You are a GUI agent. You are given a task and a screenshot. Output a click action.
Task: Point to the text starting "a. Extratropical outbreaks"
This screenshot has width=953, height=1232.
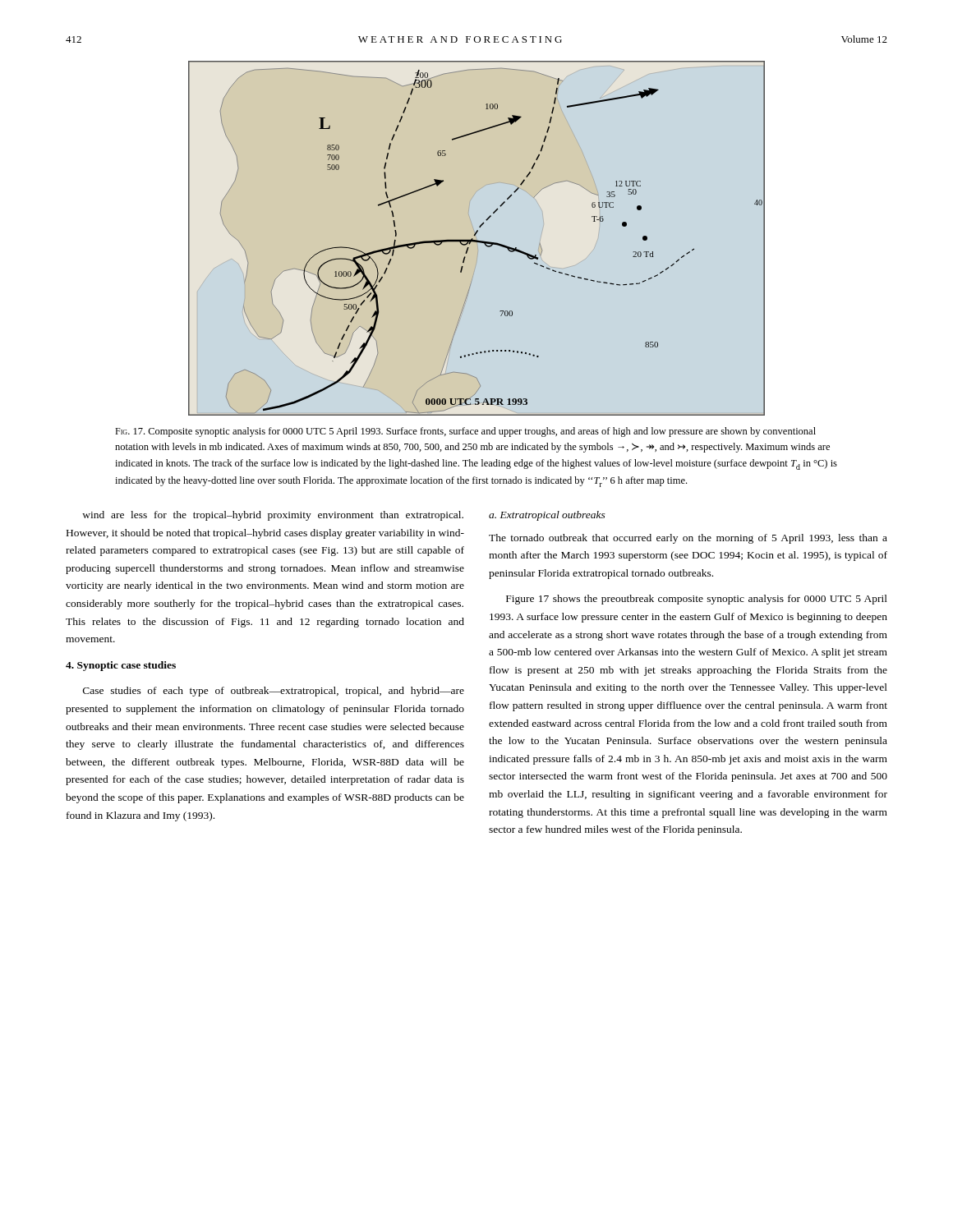pyautogui.click(x=547, y=515)
